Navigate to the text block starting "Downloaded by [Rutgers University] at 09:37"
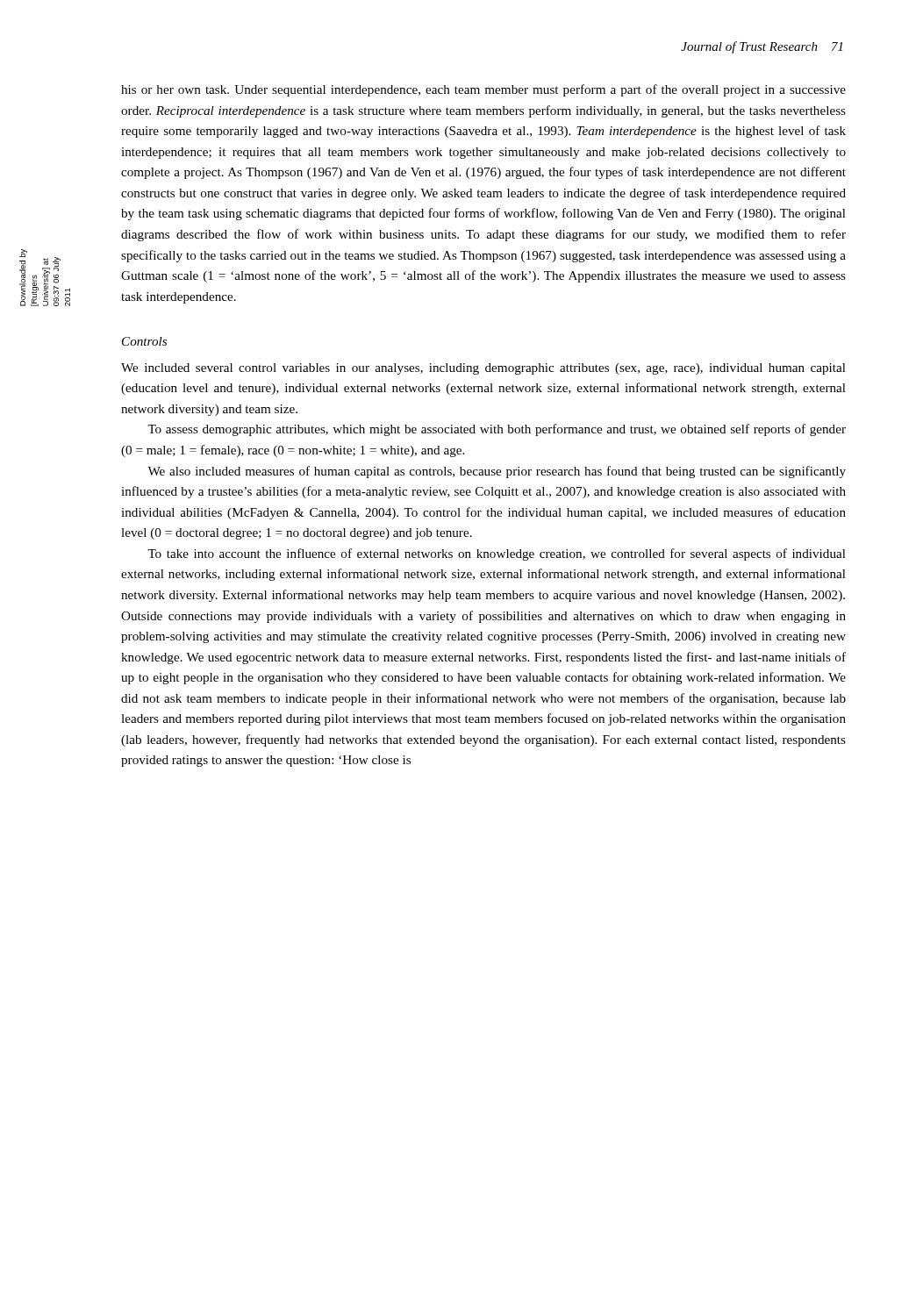 coord(483,193)
